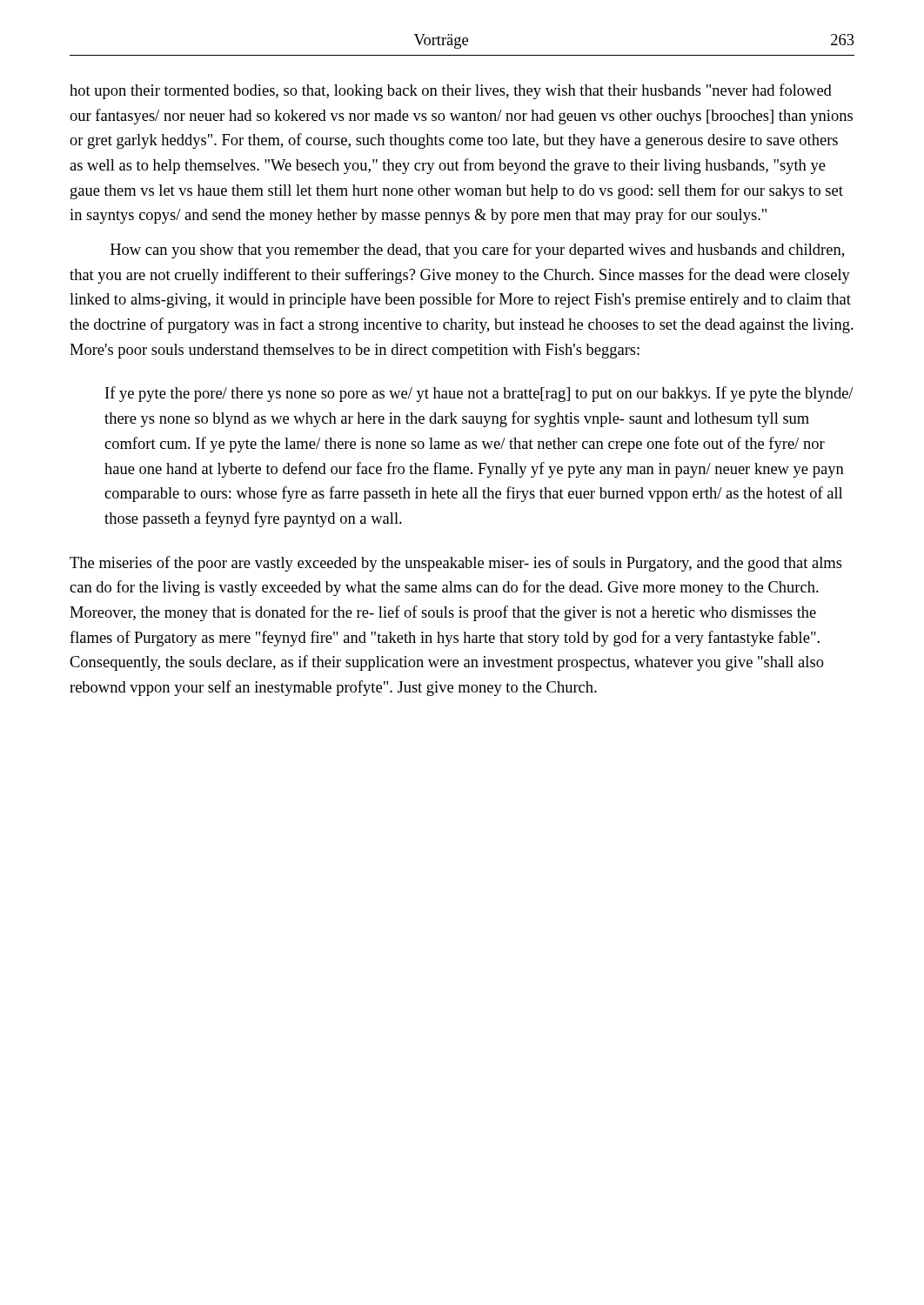Locate the text starting "hot upon their tormented bodies, so that,"
This screenshot has height=1305, width=924.
(462, 220)
